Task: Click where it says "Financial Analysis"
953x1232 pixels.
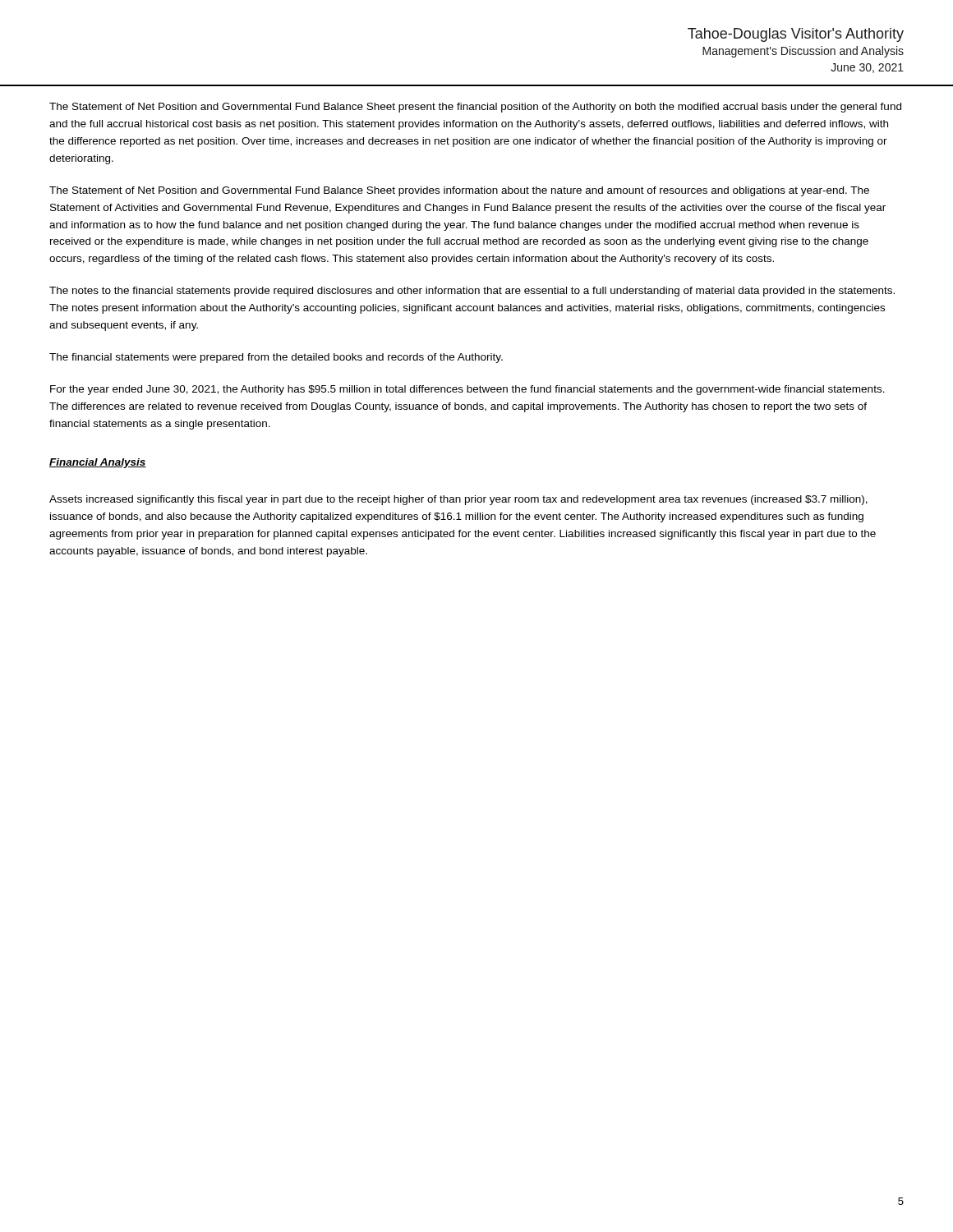Action: click(x=97, y=462)
